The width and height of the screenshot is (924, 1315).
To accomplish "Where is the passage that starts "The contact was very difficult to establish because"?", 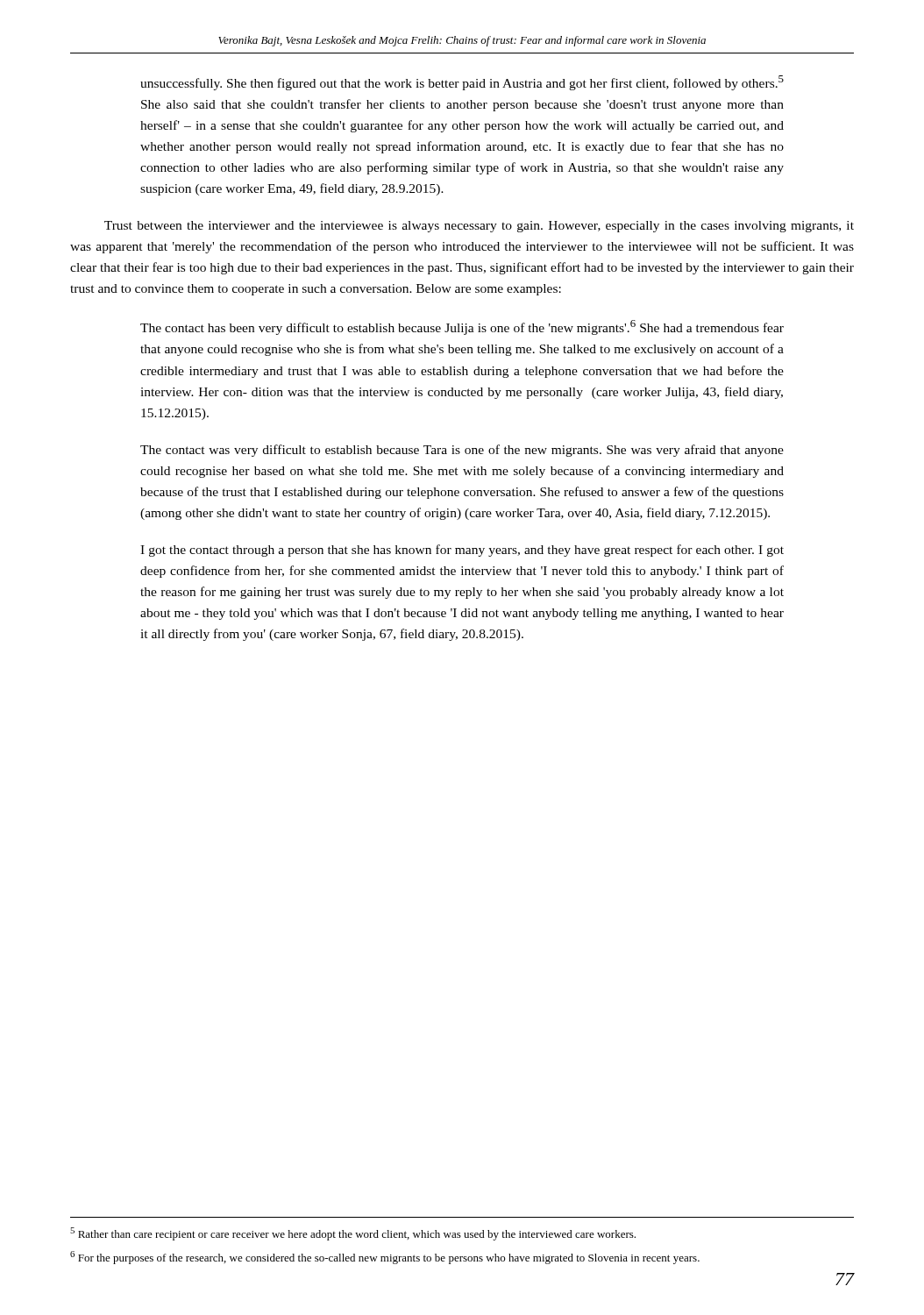I will (x=462, y=481).
